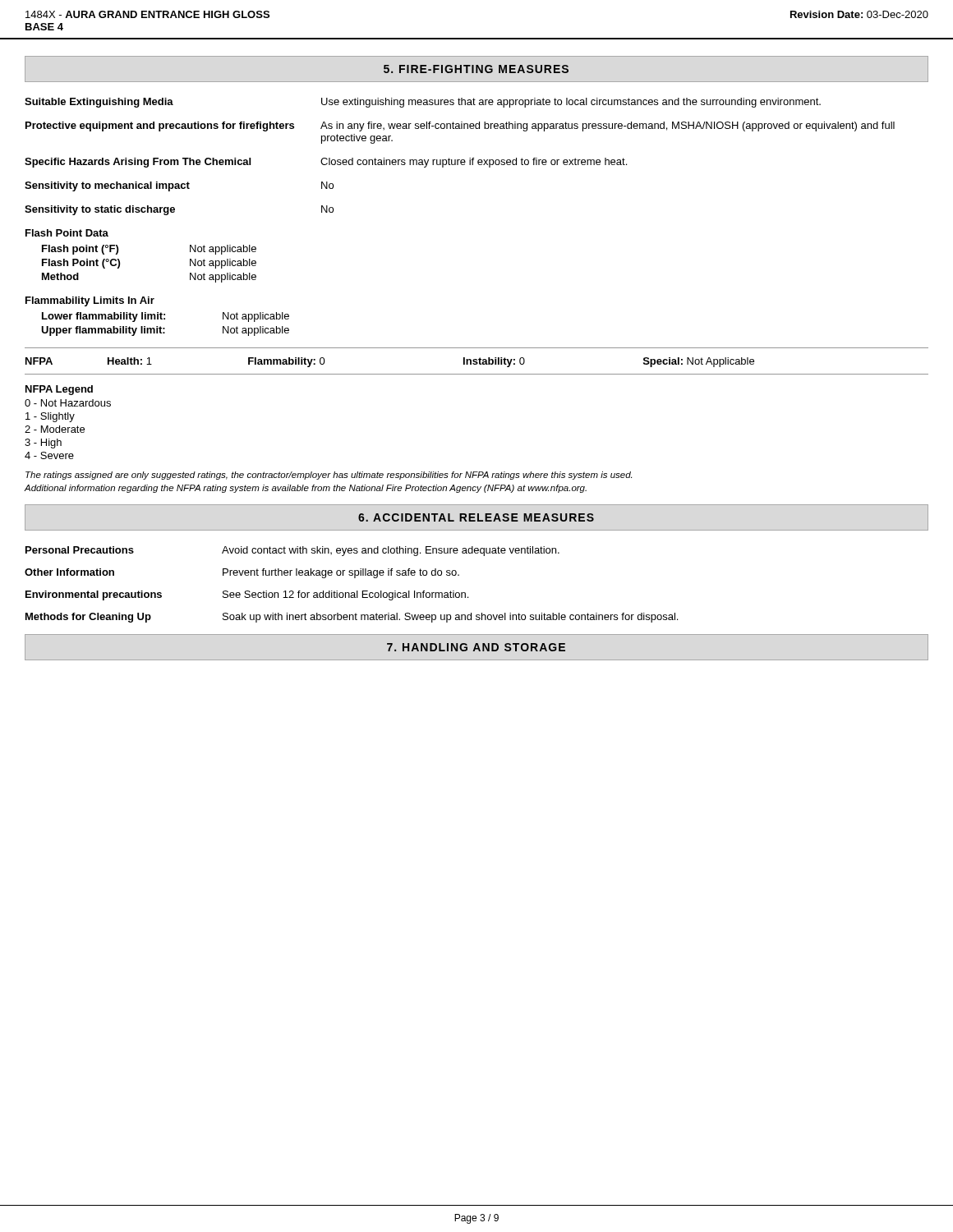Click on the region starting "Flash Point Data Flash"
This screenshot has width=953, height=1232.
pyautogui.click(x=67, y=233)
